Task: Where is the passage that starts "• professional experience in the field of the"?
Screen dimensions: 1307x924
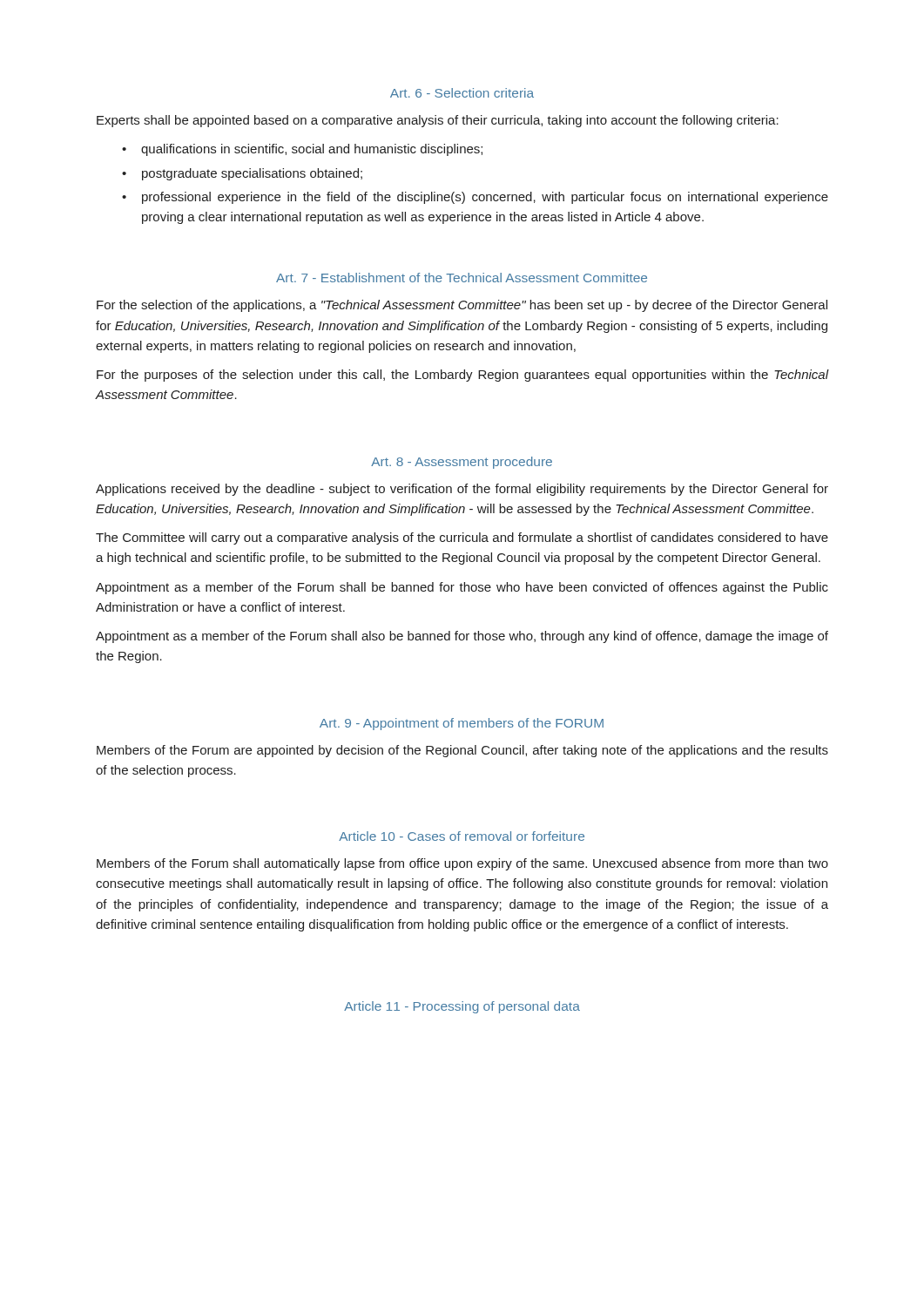Action: (x=475, y=207)
